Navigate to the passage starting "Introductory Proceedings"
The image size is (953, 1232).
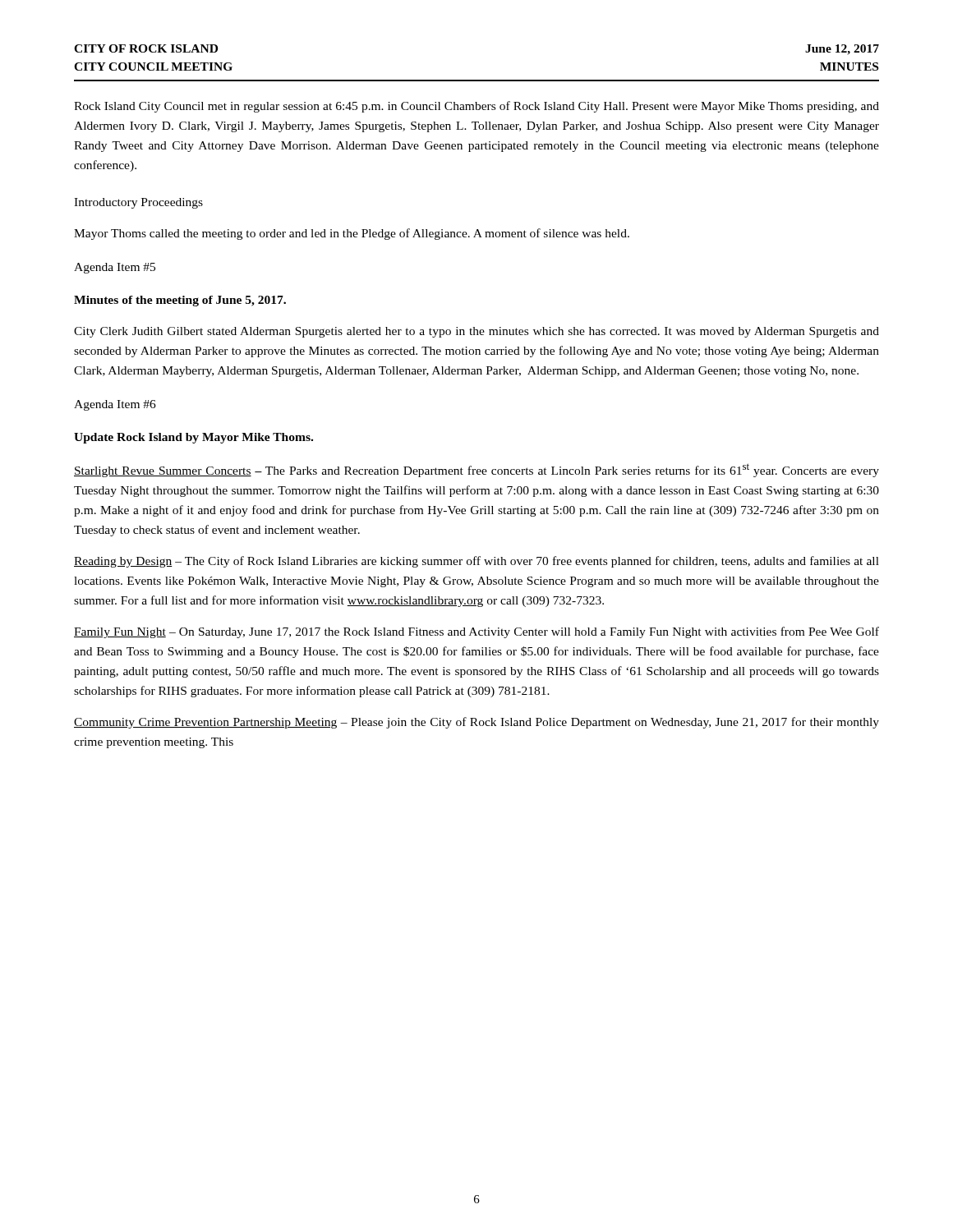[138, 202]
